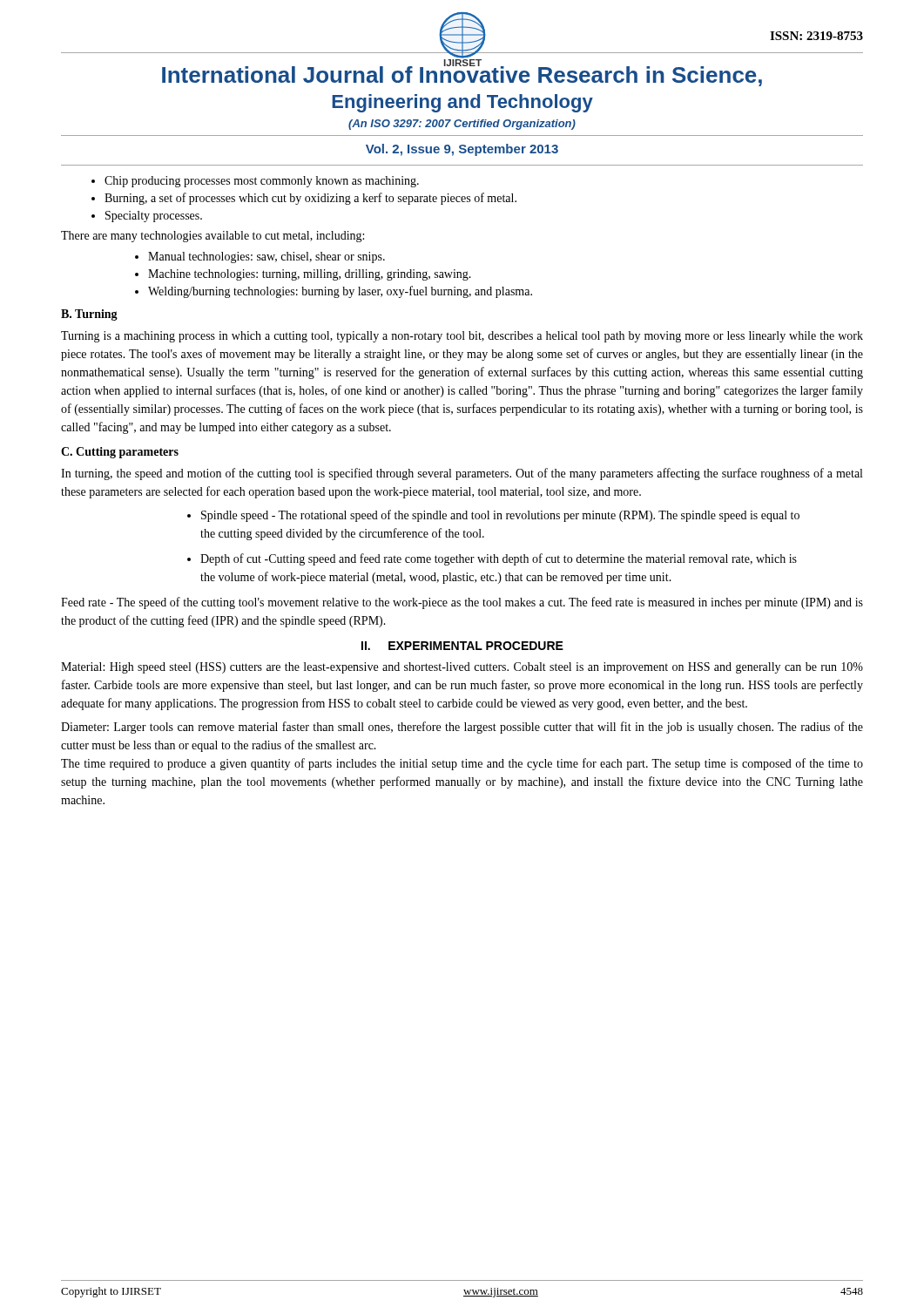Select the block starting "Machine technologies: turning, milling, drilling,"
The width and height of the screenshot is (924, 1307).
(303, 275)
